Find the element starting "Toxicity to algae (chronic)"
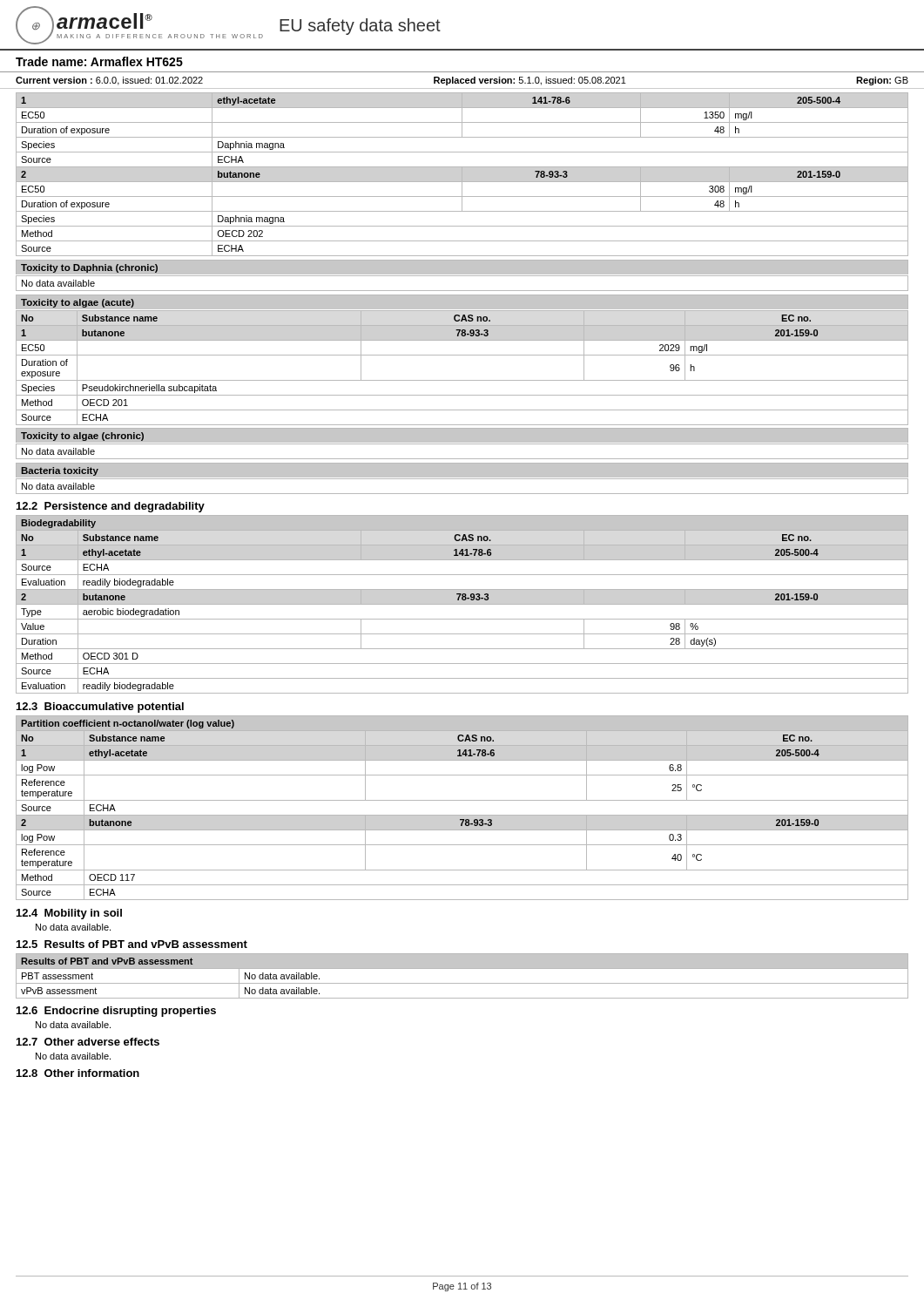 (83, 436)
